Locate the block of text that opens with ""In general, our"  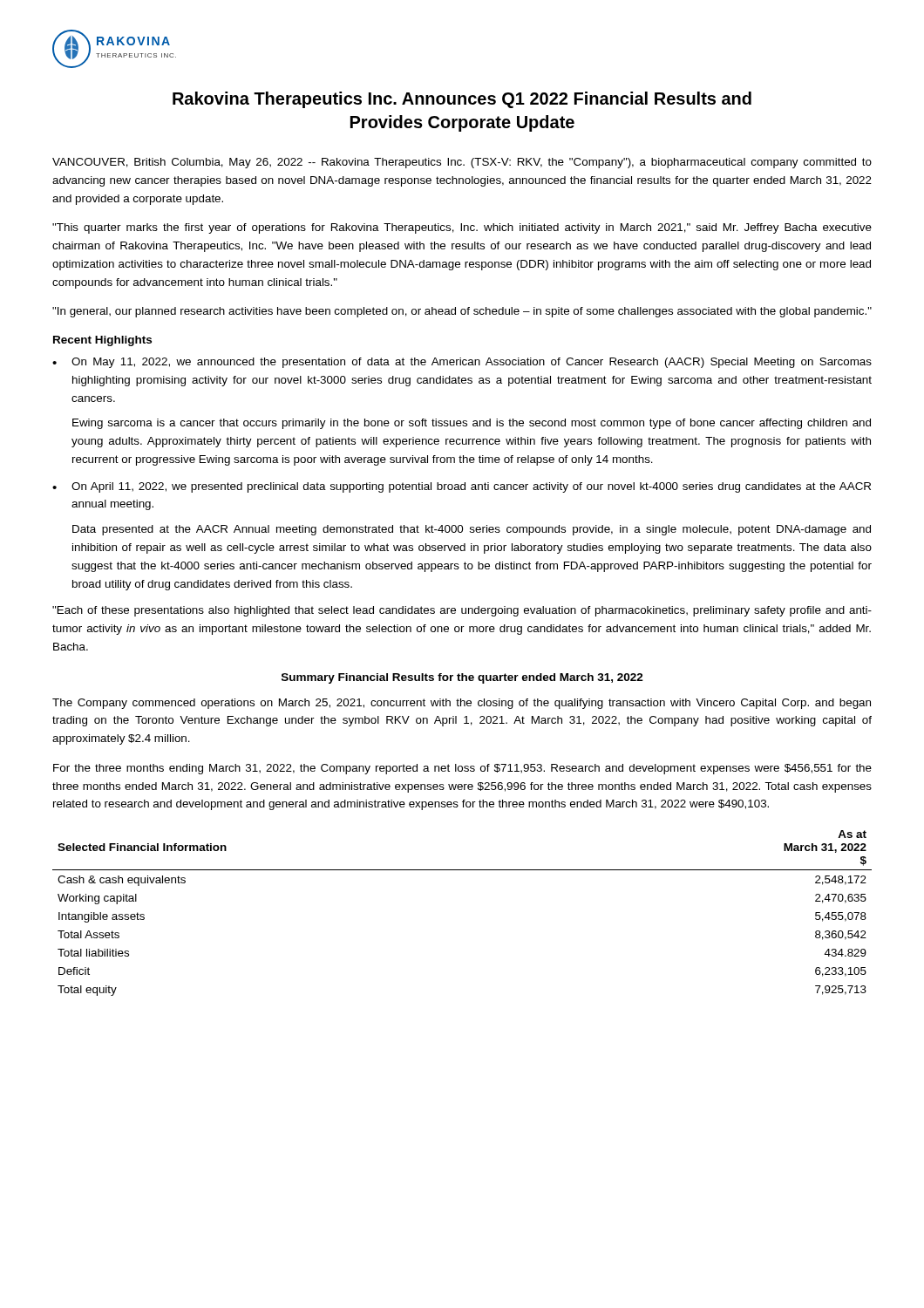coord(462,311)
